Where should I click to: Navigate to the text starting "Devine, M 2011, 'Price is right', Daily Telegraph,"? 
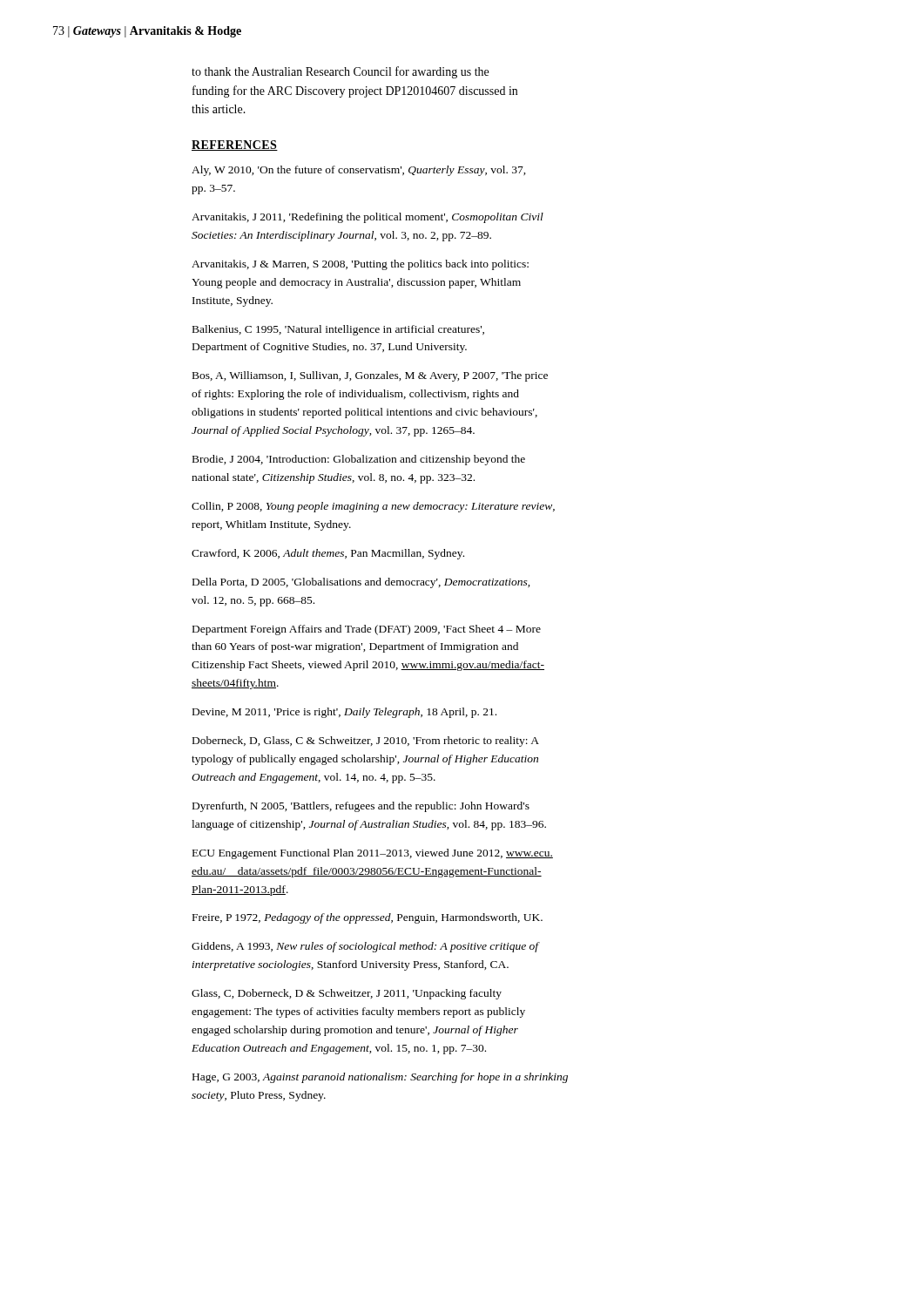pos(345,712)
